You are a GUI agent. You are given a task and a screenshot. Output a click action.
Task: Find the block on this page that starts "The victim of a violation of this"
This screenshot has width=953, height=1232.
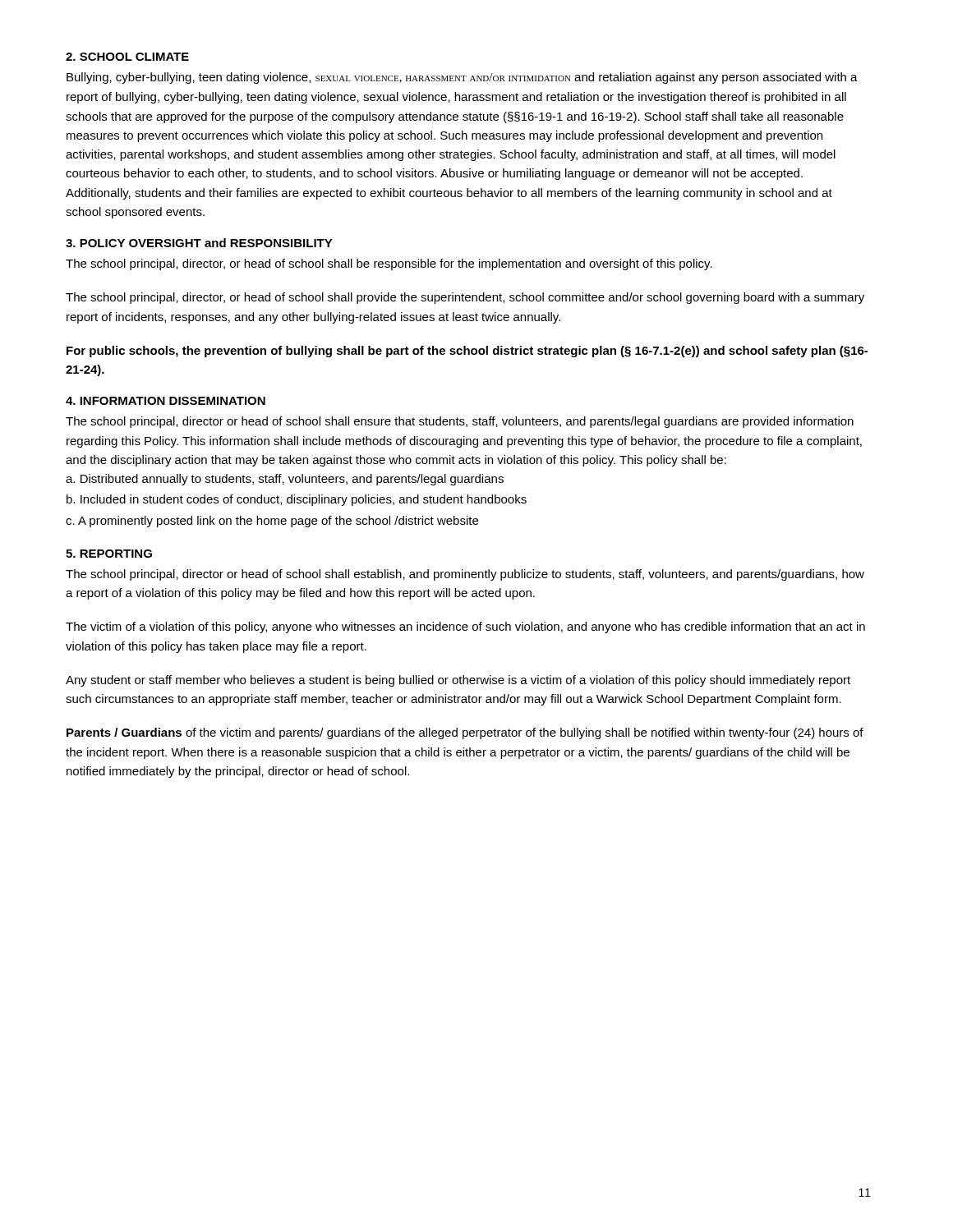tap(466, 636)
